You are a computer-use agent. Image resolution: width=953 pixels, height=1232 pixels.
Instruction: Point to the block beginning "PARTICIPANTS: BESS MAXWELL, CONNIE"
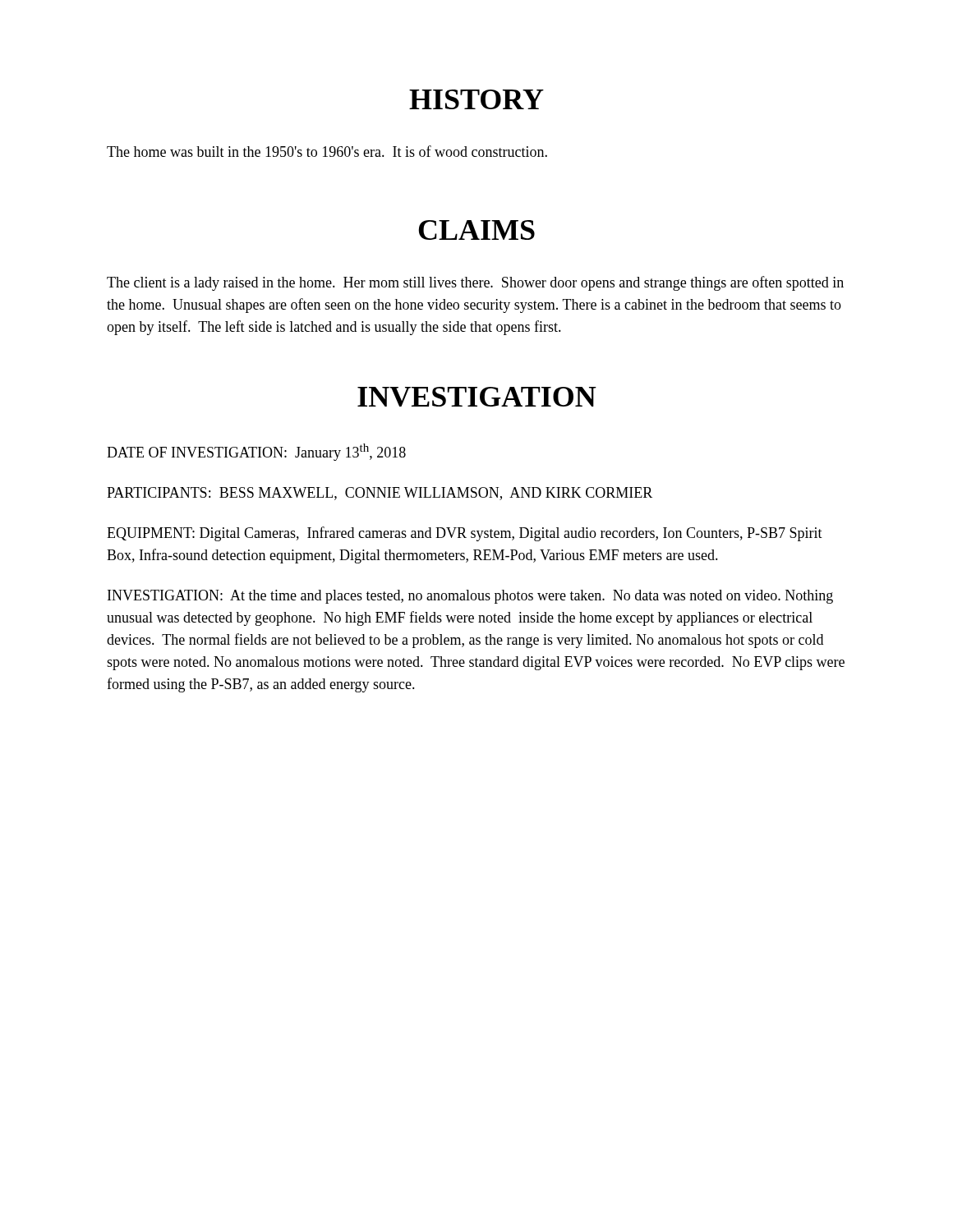(380, 493)
